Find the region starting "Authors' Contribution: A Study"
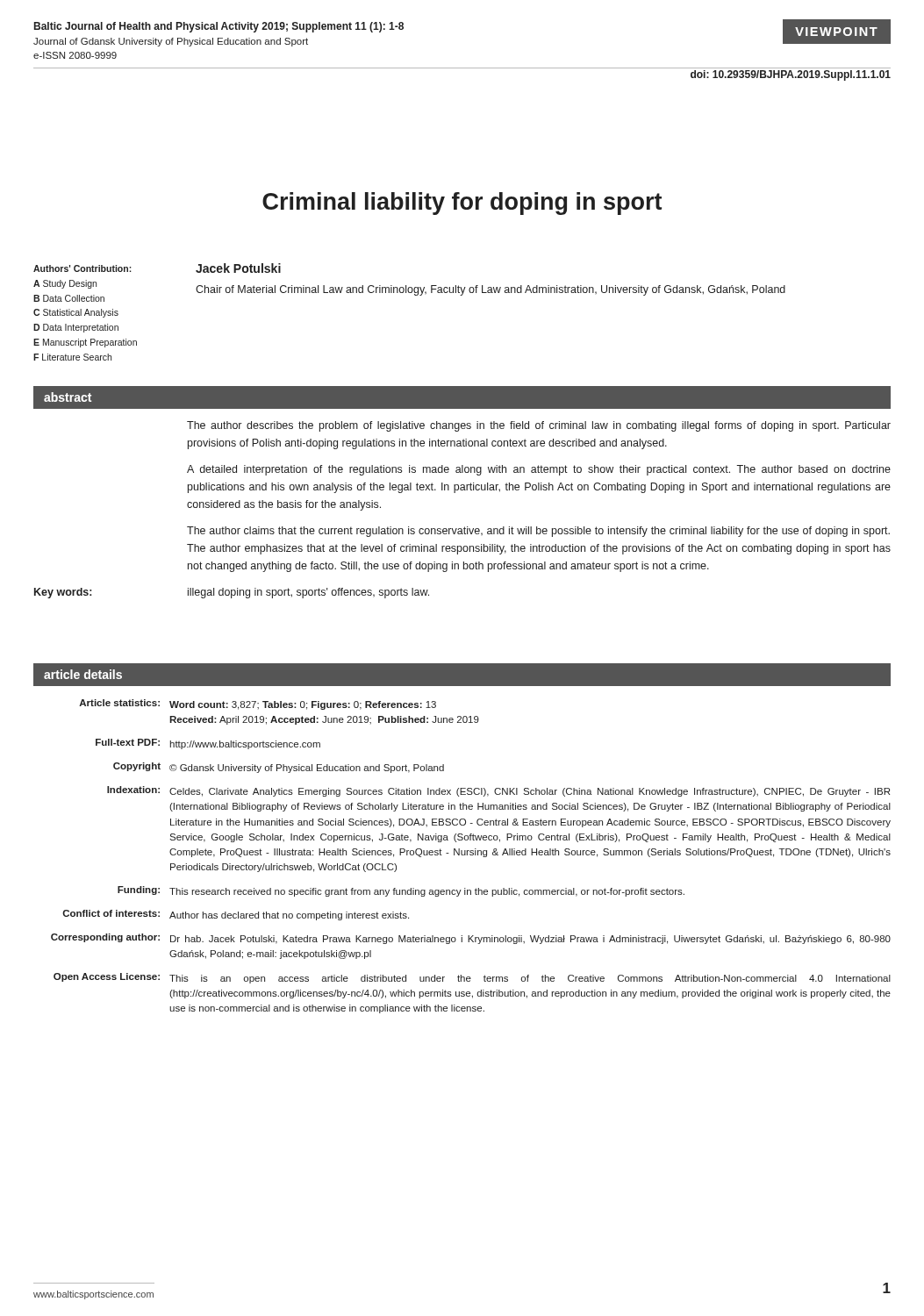 (79, 267)
